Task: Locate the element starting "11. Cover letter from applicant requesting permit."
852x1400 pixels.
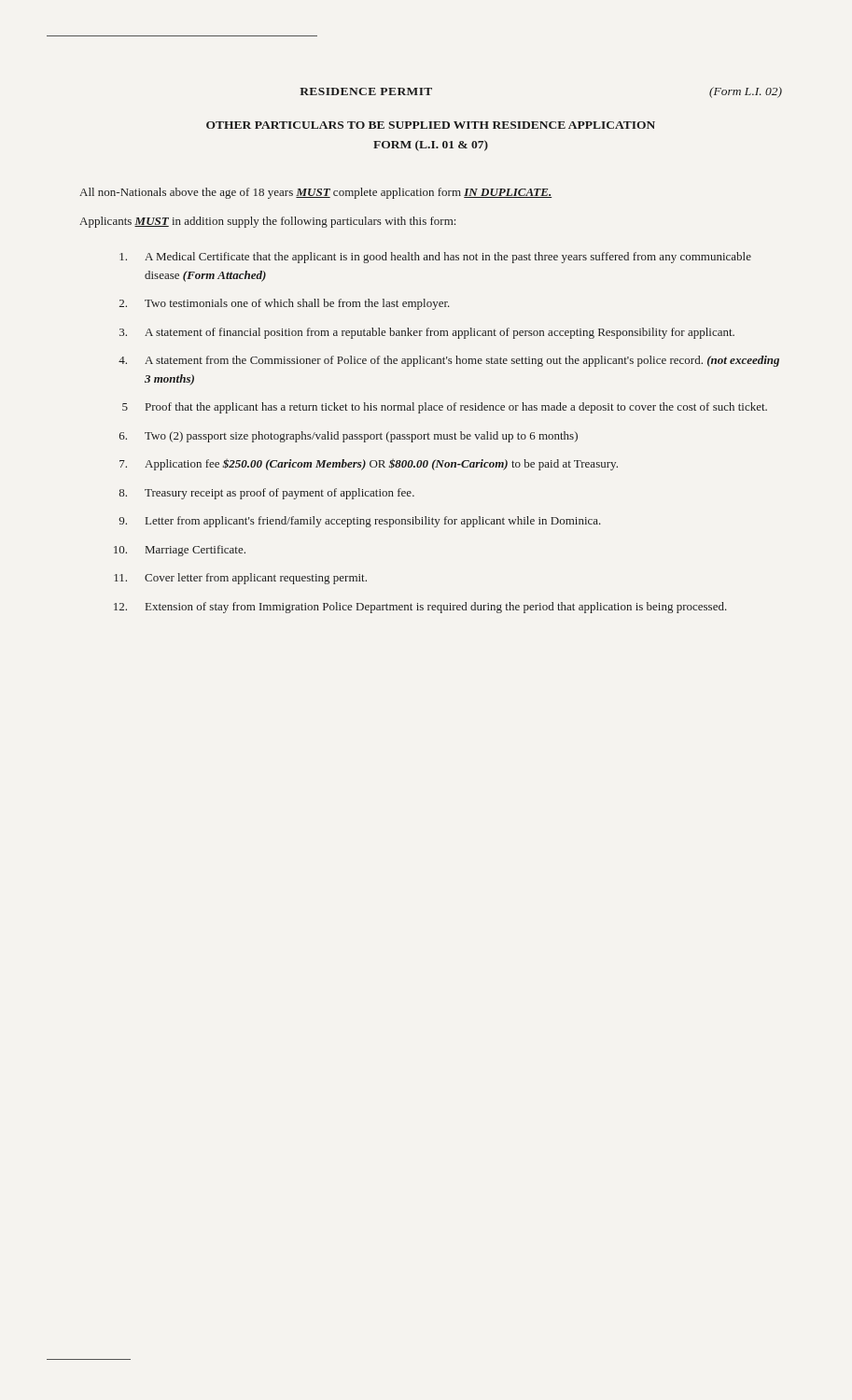Action: point(240,579)
